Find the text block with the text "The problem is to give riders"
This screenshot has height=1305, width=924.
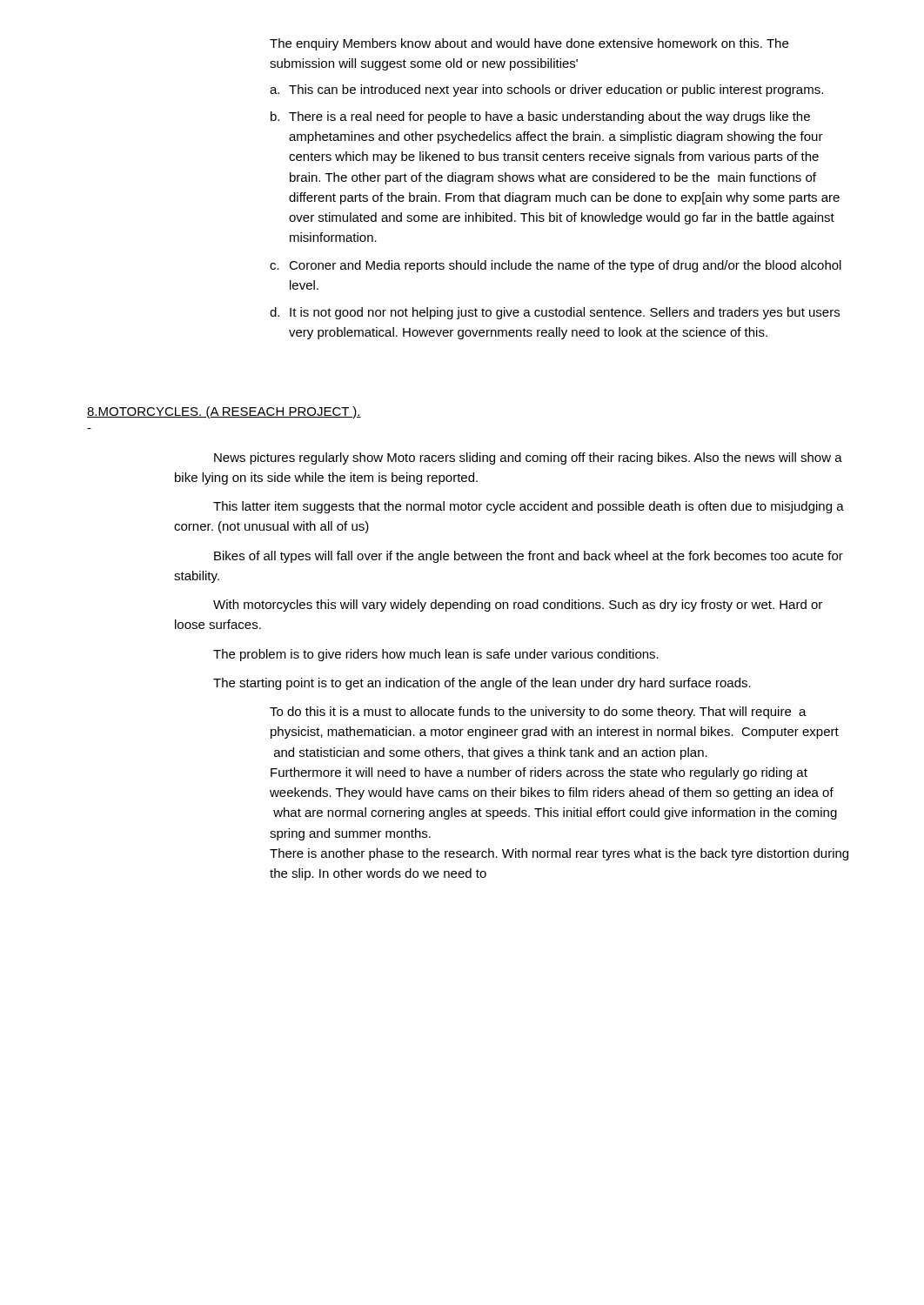436,653
